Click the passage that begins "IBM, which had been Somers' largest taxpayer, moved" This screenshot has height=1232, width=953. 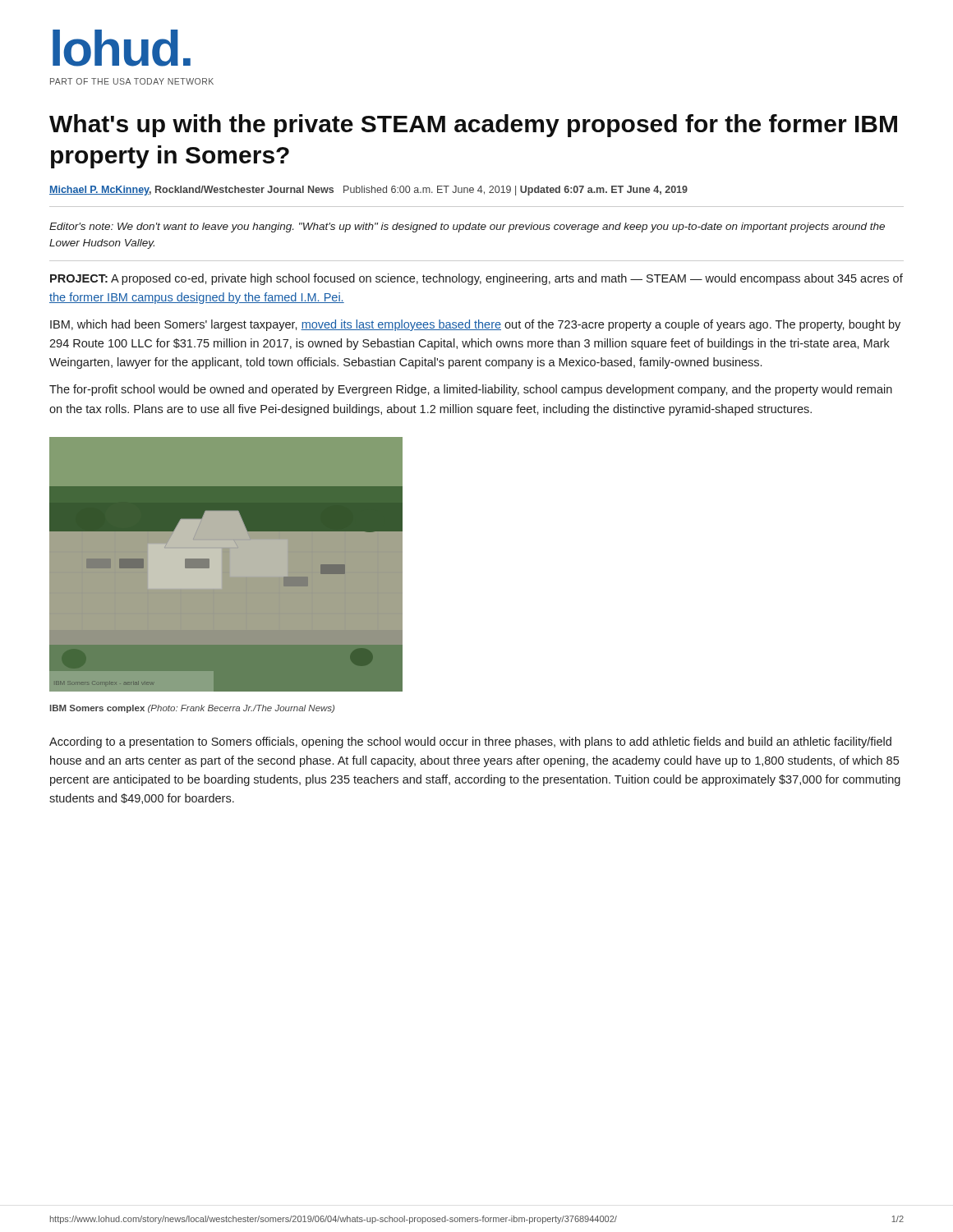tap(475, 343)
